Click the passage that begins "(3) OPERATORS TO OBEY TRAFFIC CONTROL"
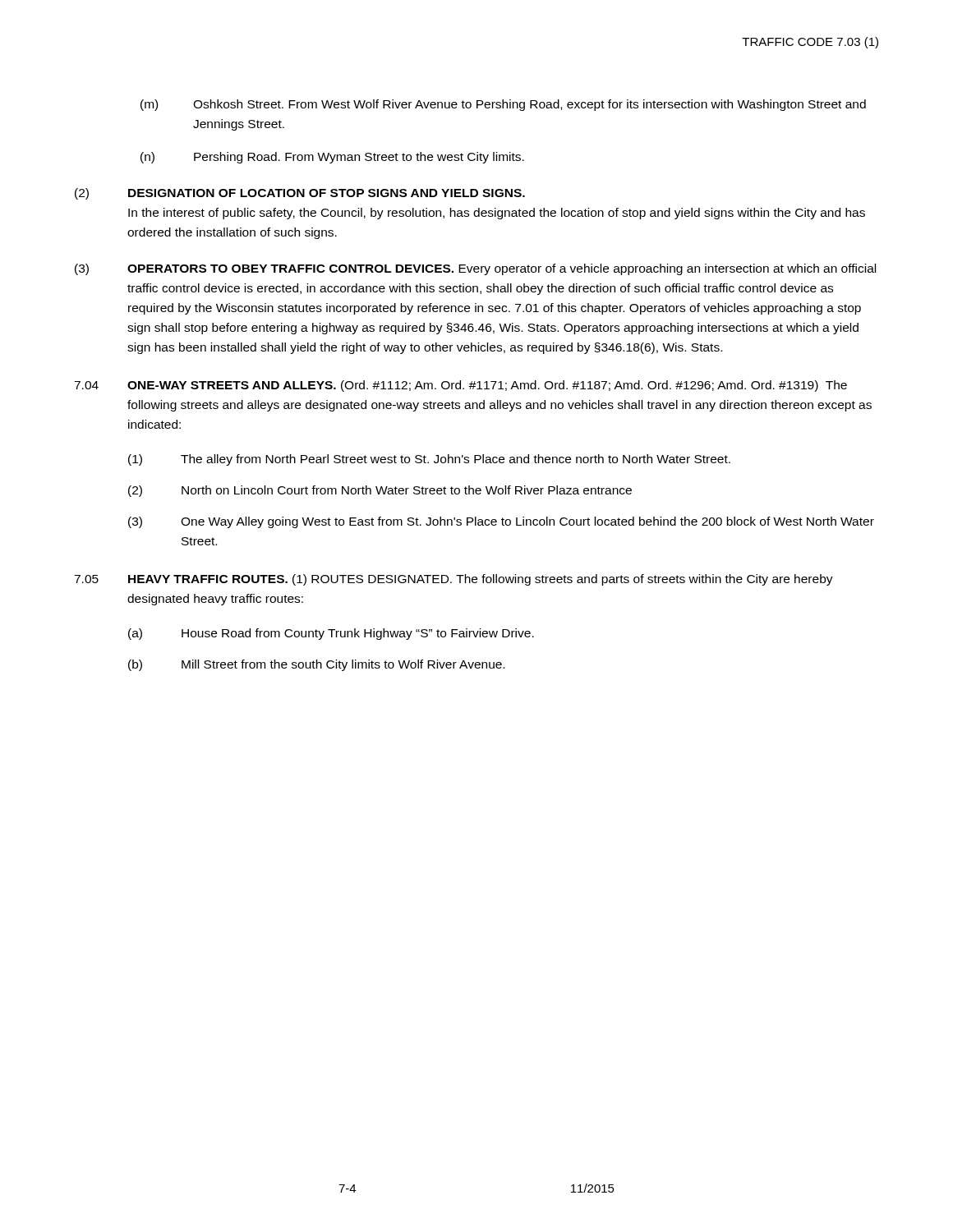Image resolution: width=953 pixels, height=1232 pixels. tap(476, 308)
